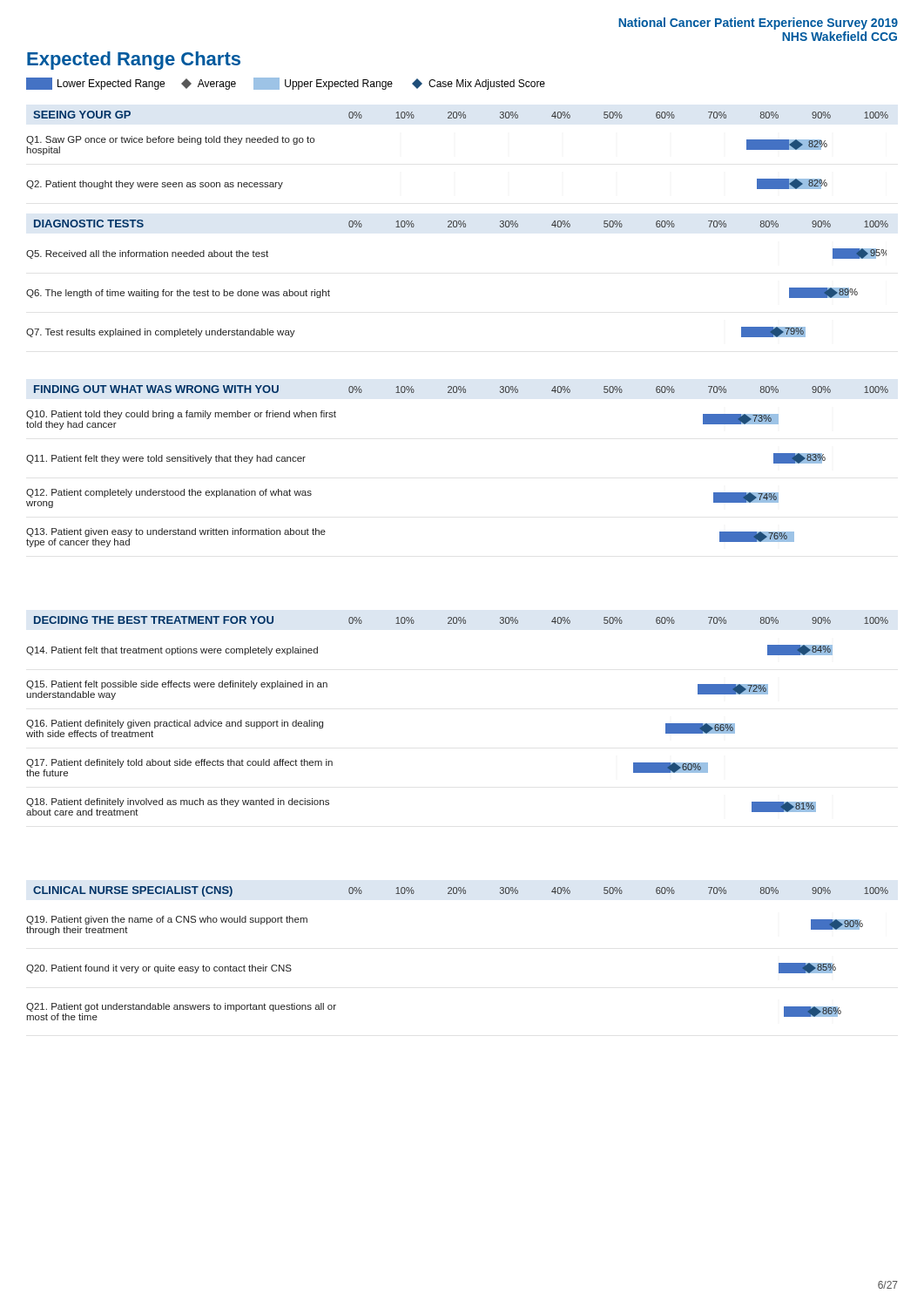
Task: Locate the block of text that opens with "Q17. Patient definitely told about side"
Action: [62, 765]
